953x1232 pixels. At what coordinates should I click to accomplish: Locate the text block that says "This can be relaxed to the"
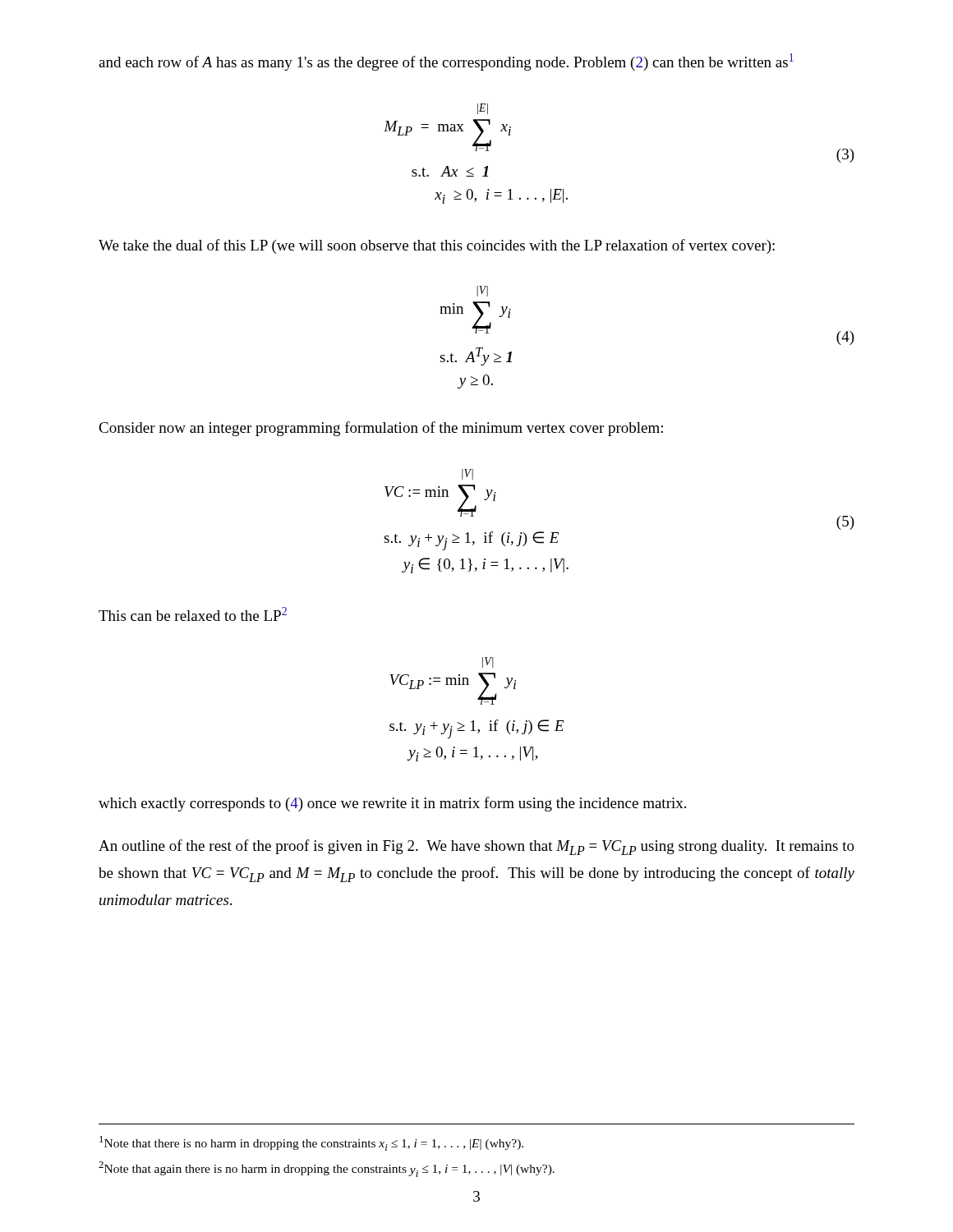click(x=193, y=615)
